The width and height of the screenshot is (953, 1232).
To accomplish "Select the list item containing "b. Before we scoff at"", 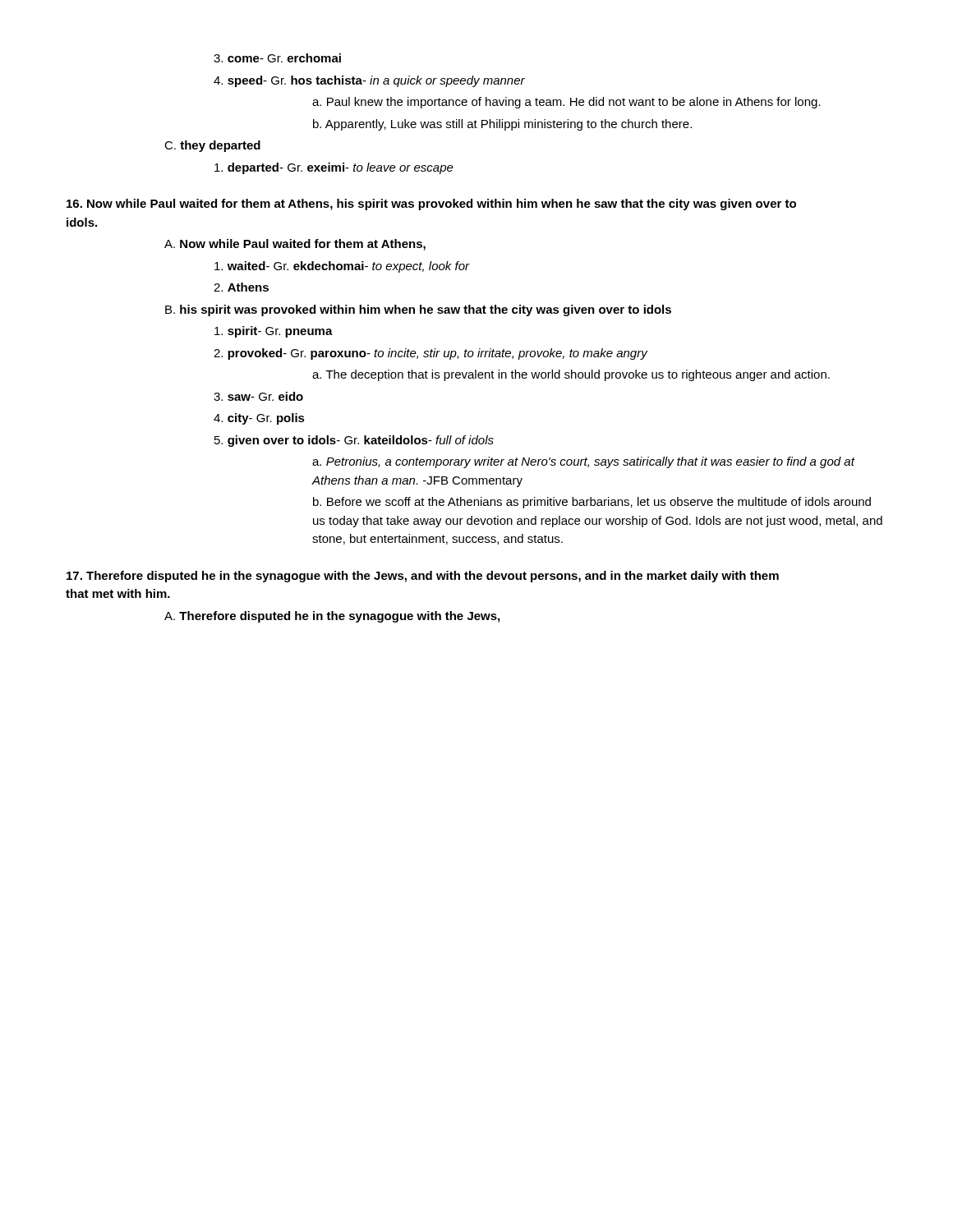I will [x=598, y=520].
